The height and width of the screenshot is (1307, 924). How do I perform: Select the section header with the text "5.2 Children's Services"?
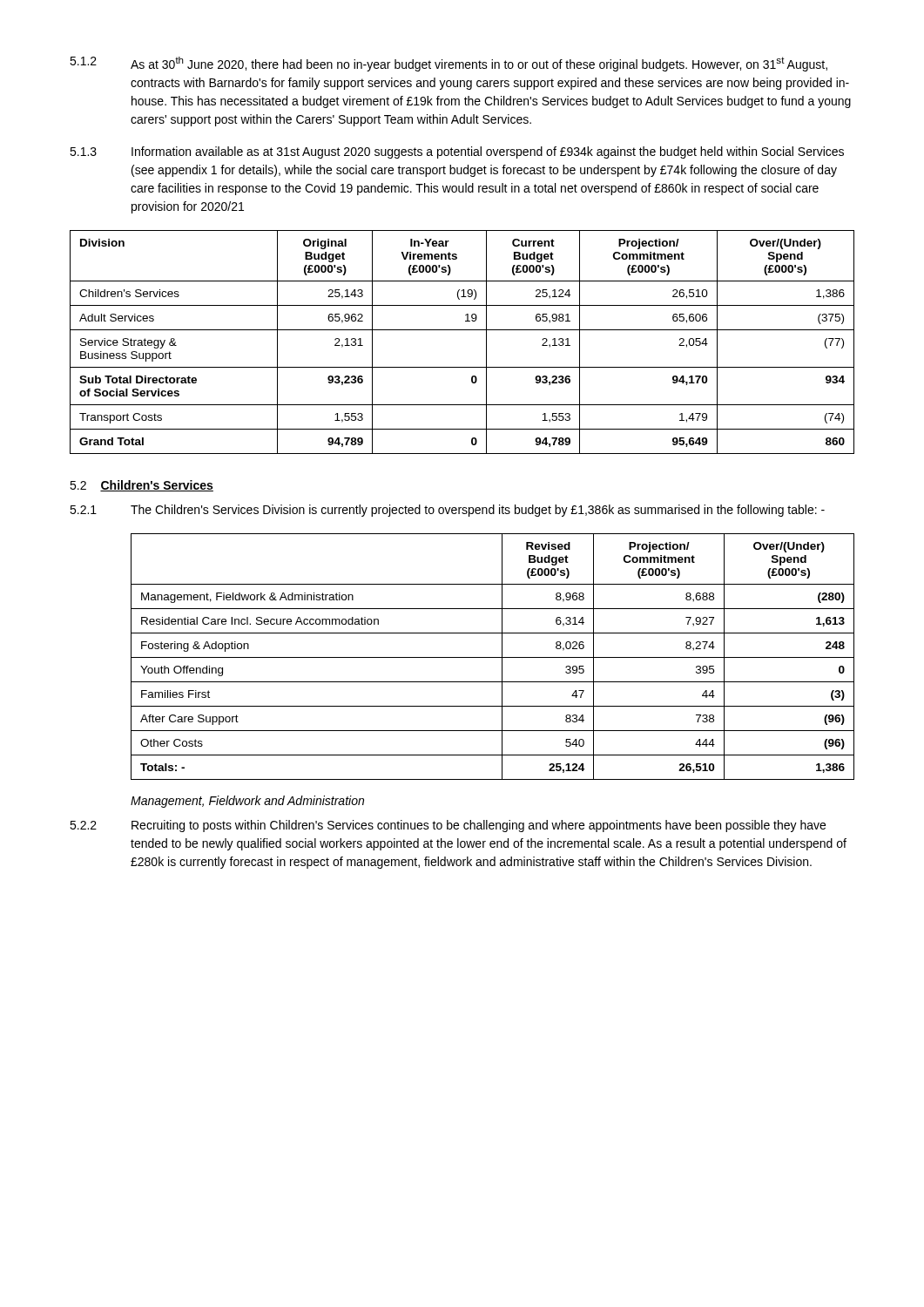pyautogui.click(x=141, y=485)
